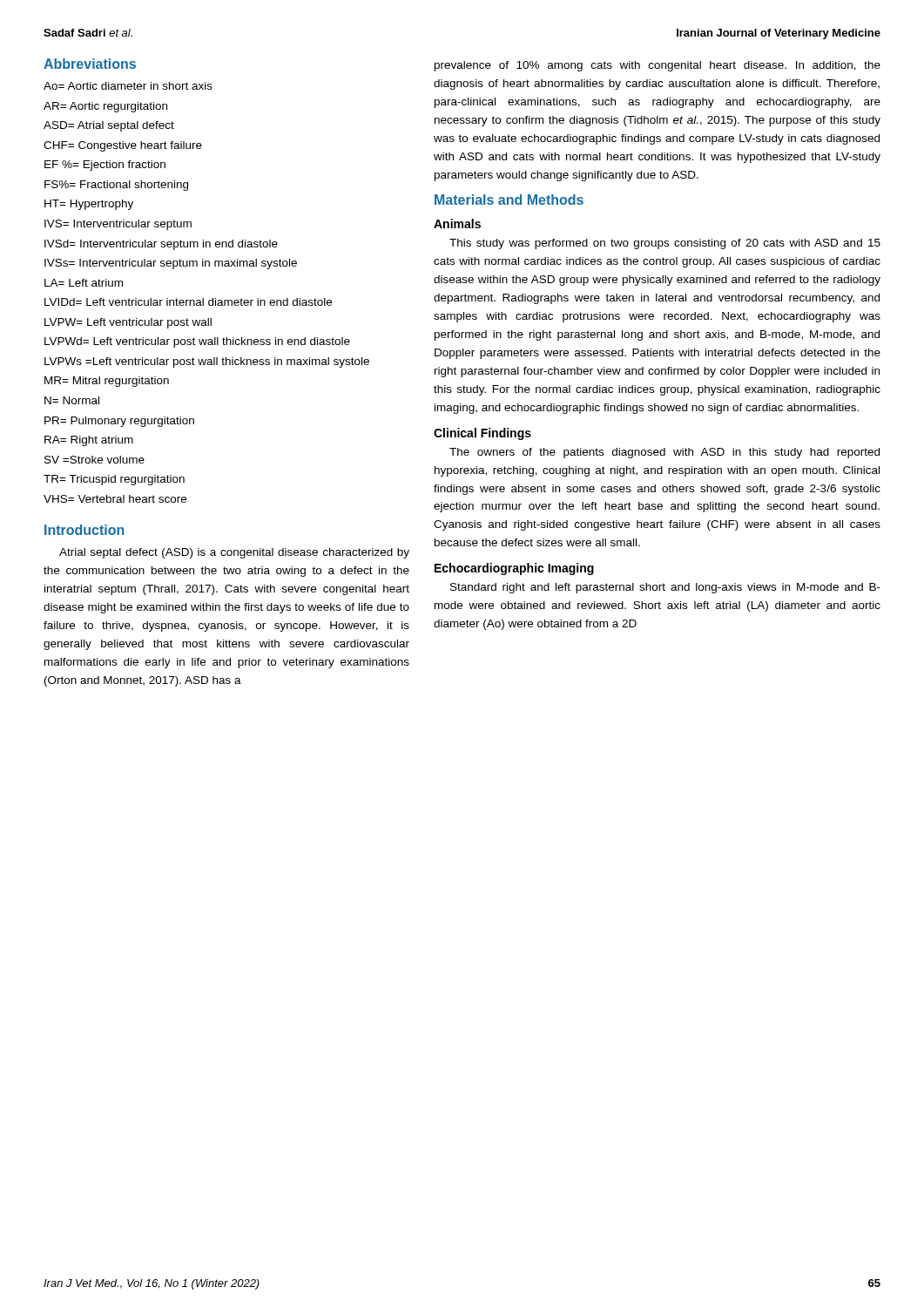Select the passage starting "LVPW= Left ventricular"

[128, 322]
